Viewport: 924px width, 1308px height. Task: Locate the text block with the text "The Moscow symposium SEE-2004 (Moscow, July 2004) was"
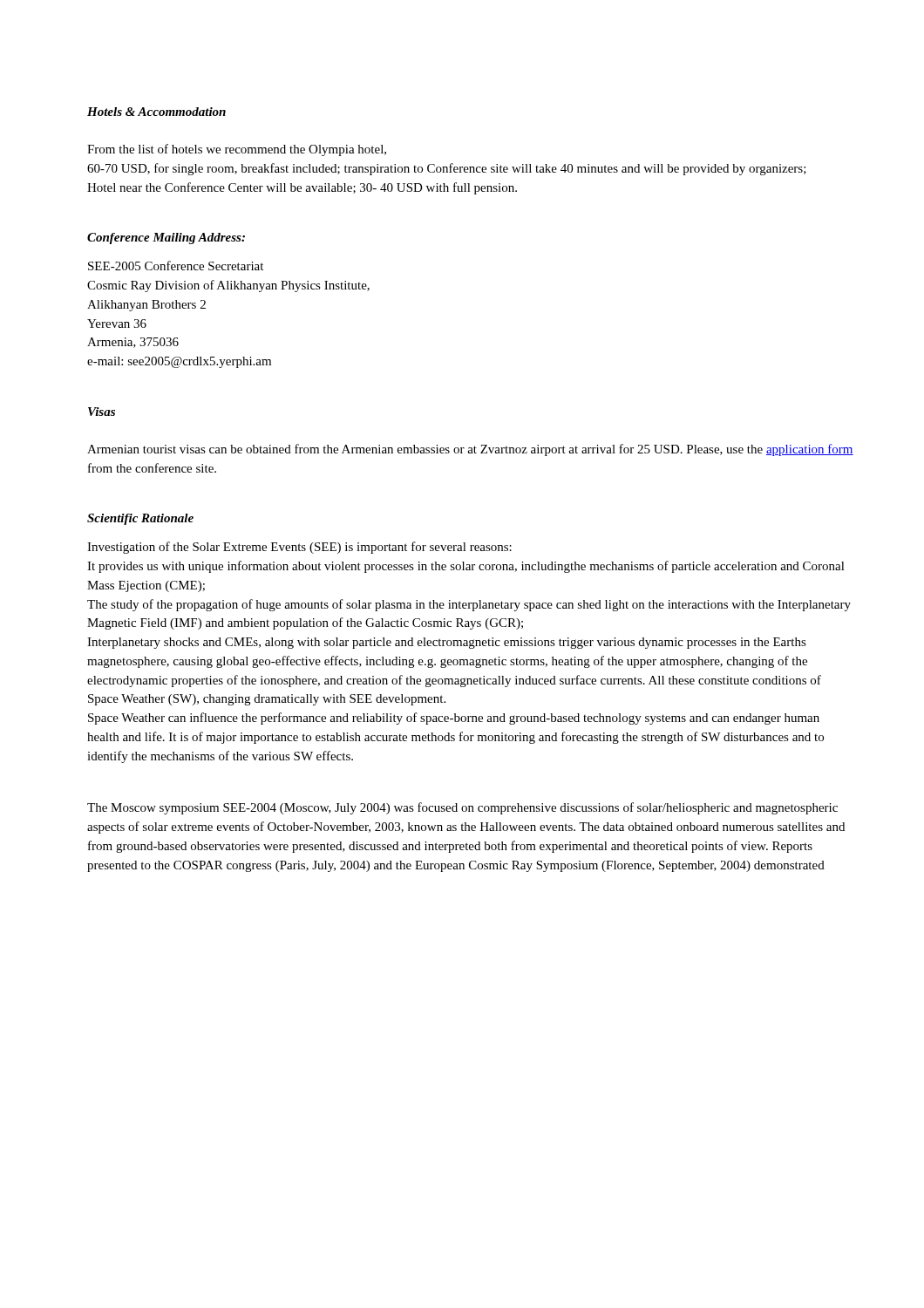click(x=471, y=837)
